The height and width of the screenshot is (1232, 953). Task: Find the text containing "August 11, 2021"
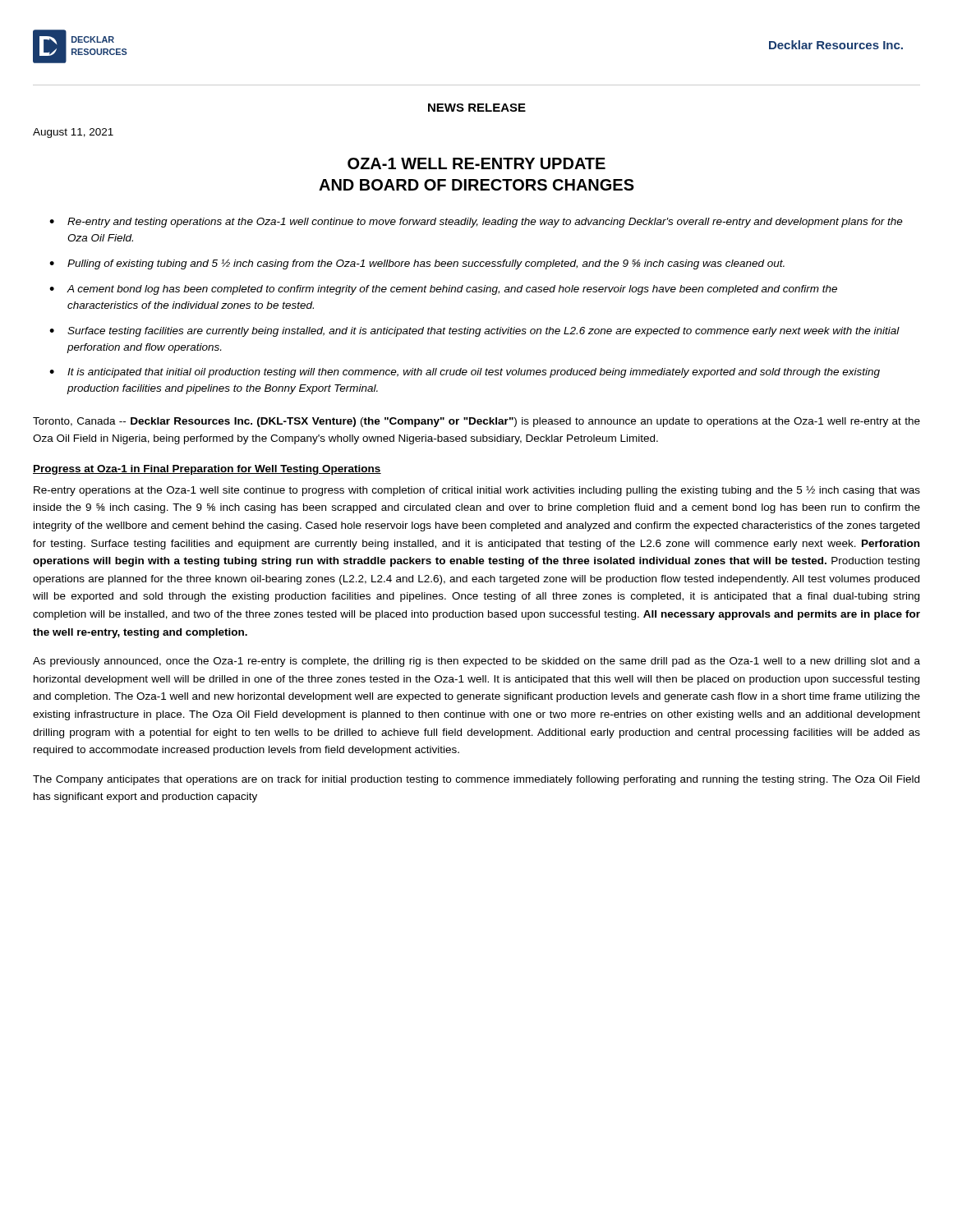[73, 132]
